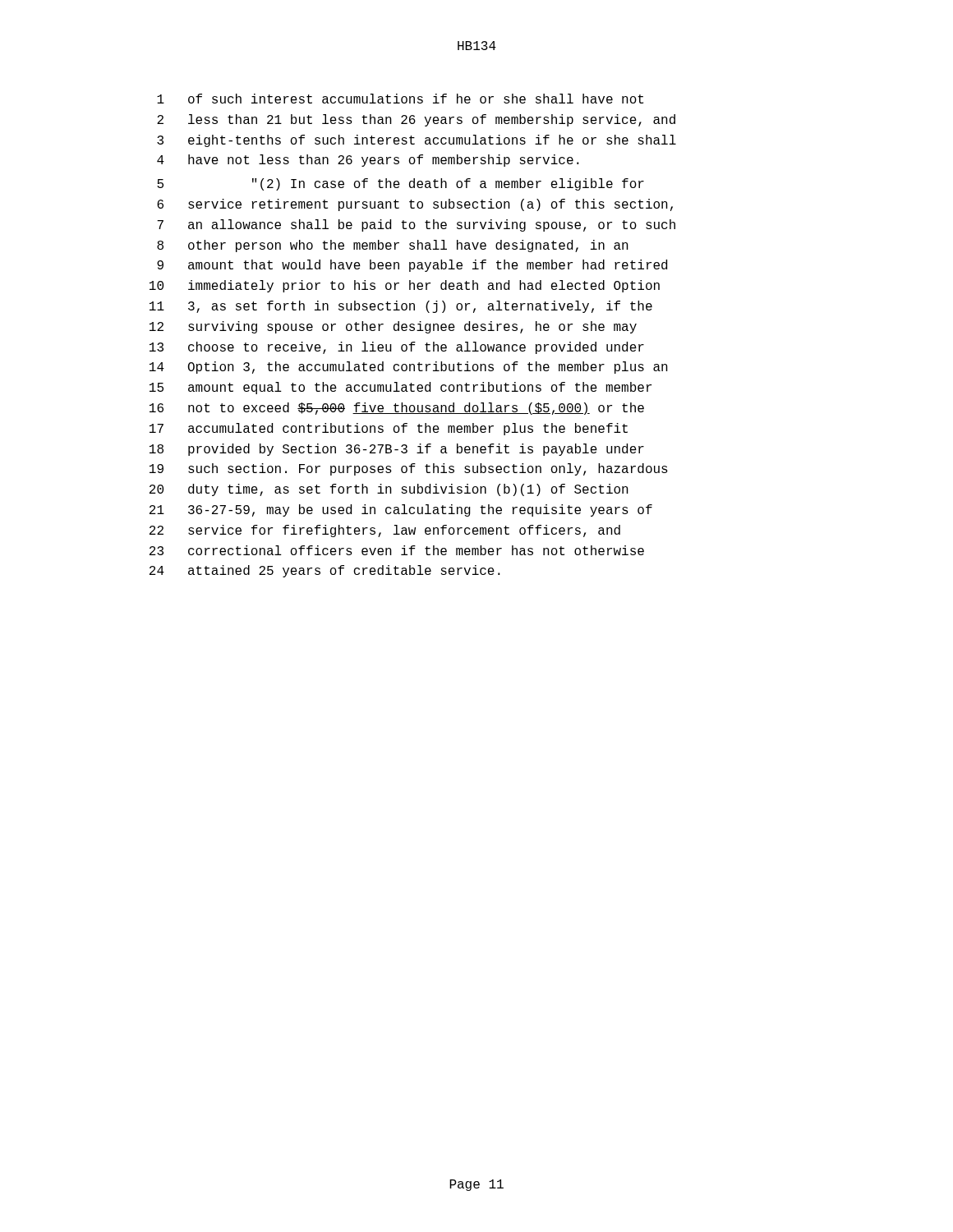The image size is (953, 1232).
Task: Locate the list item containing "17 accumulated contributions of the"
Action: point(458,430)
